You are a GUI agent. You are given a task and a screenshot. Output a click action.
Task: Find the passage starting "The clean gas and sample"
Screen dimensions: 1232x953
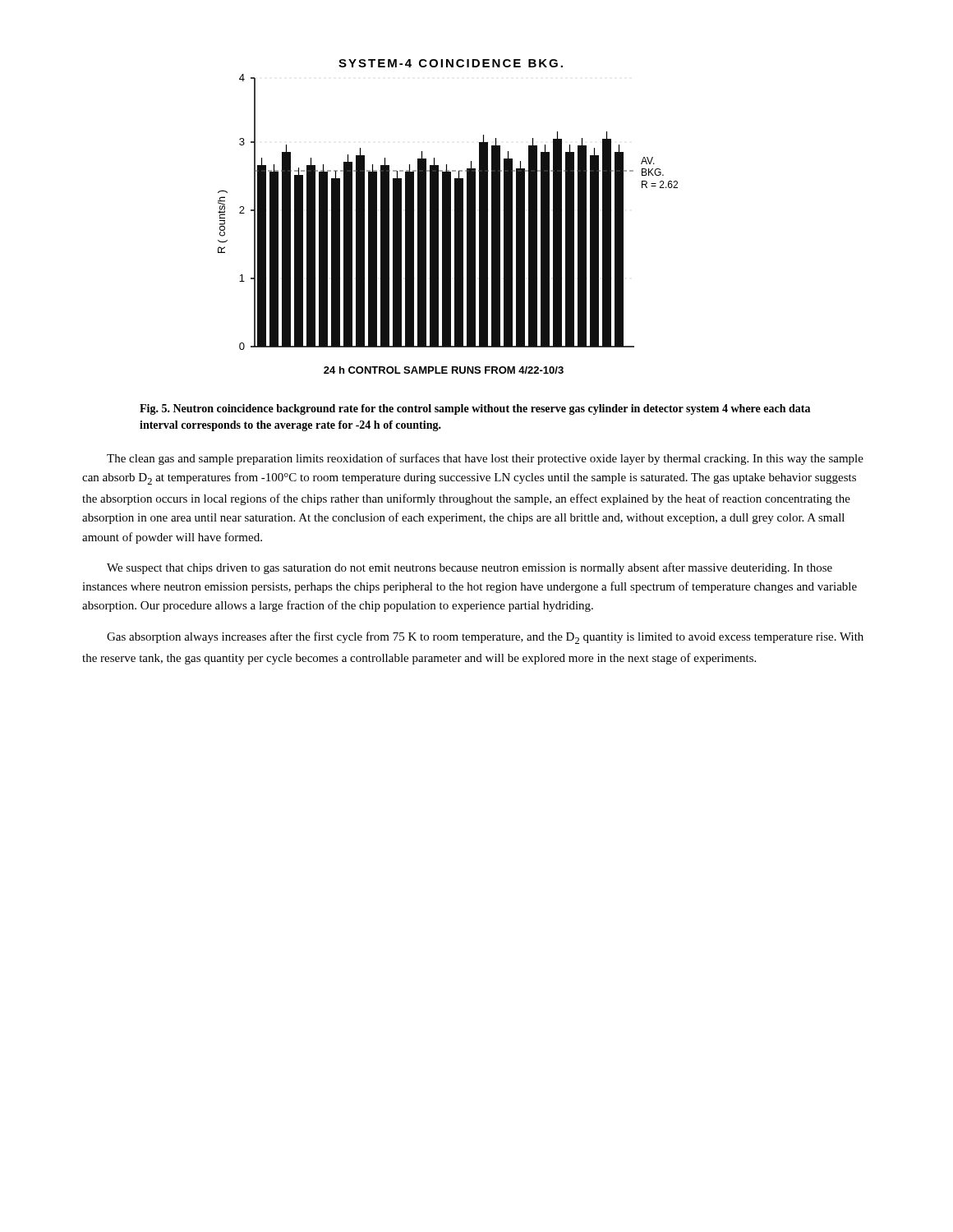476,498
